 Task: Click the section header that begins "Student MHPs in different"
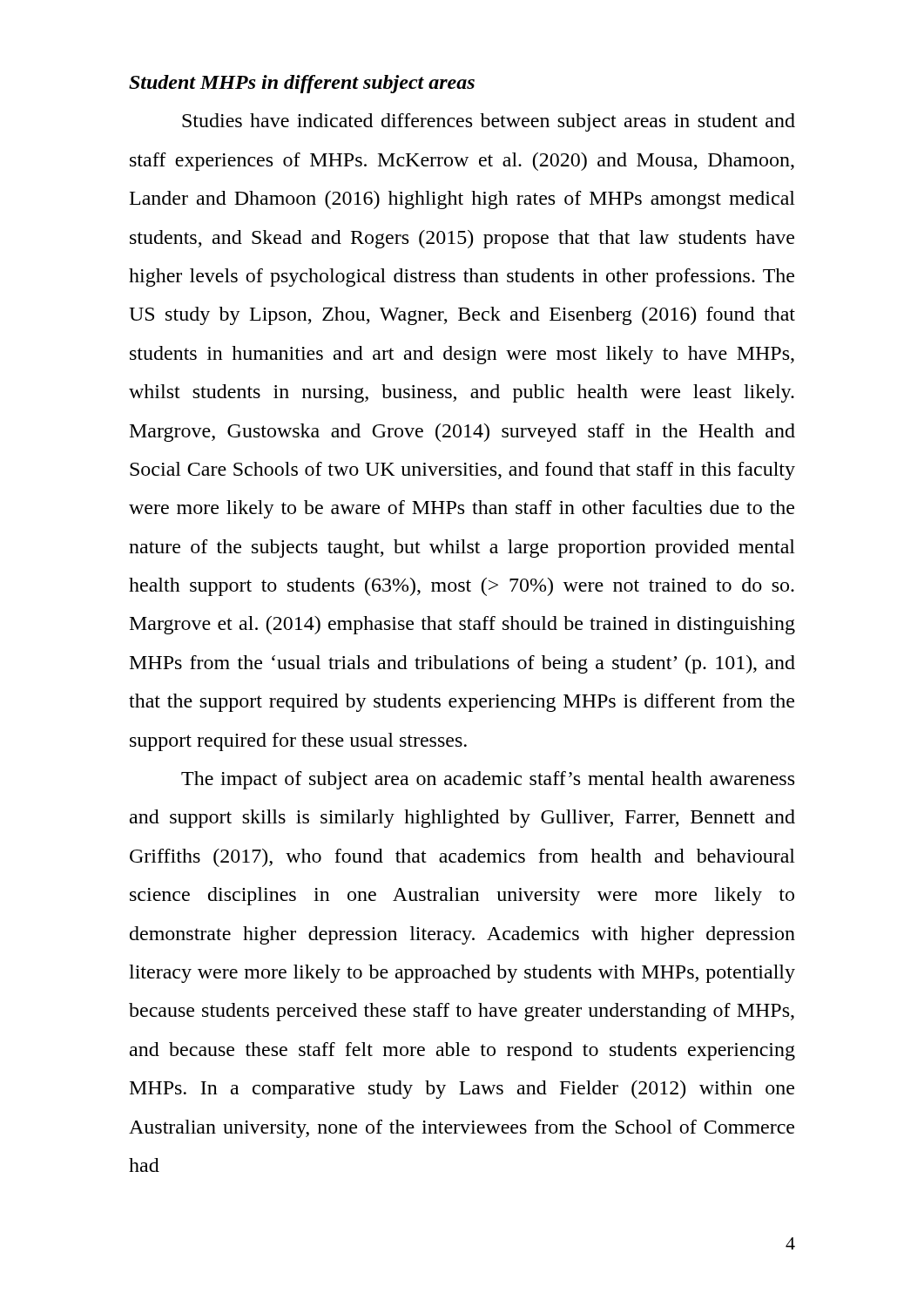point(302,82)
